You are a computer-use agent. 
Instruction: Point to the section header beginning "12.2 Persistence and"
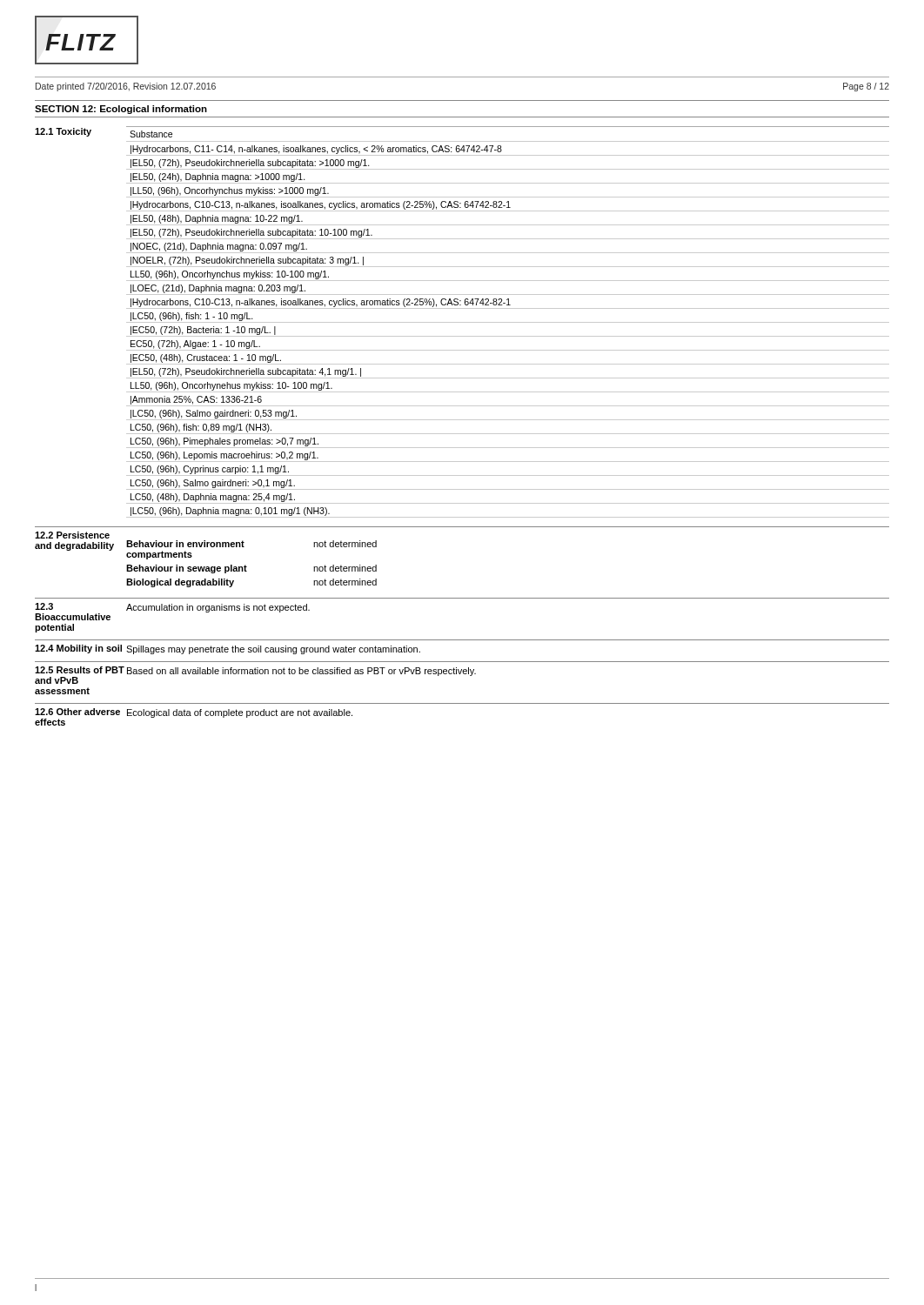click(74, 540)
